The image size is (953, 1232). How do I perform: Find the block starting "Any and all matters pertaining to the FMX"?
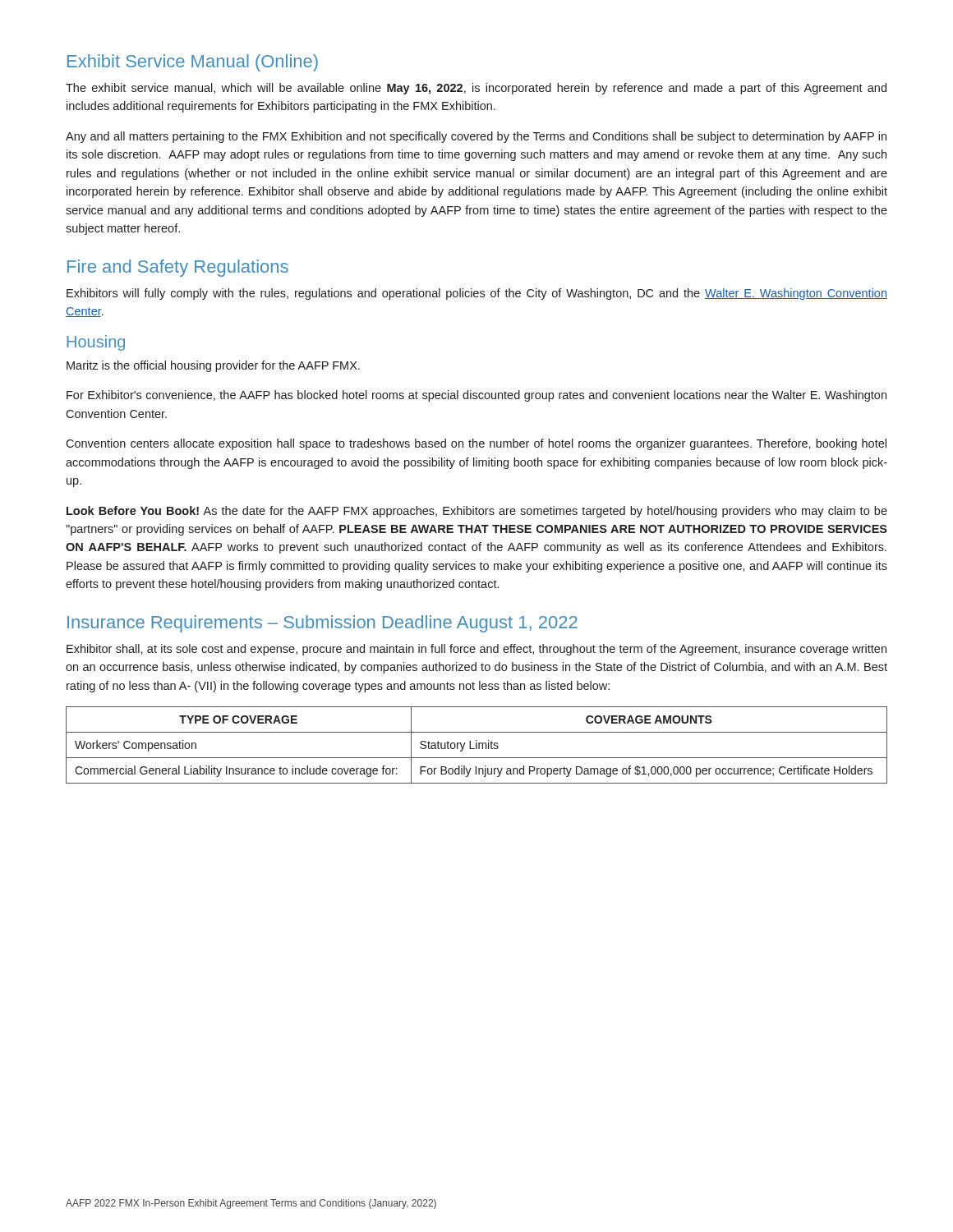(x=476, y=182)
